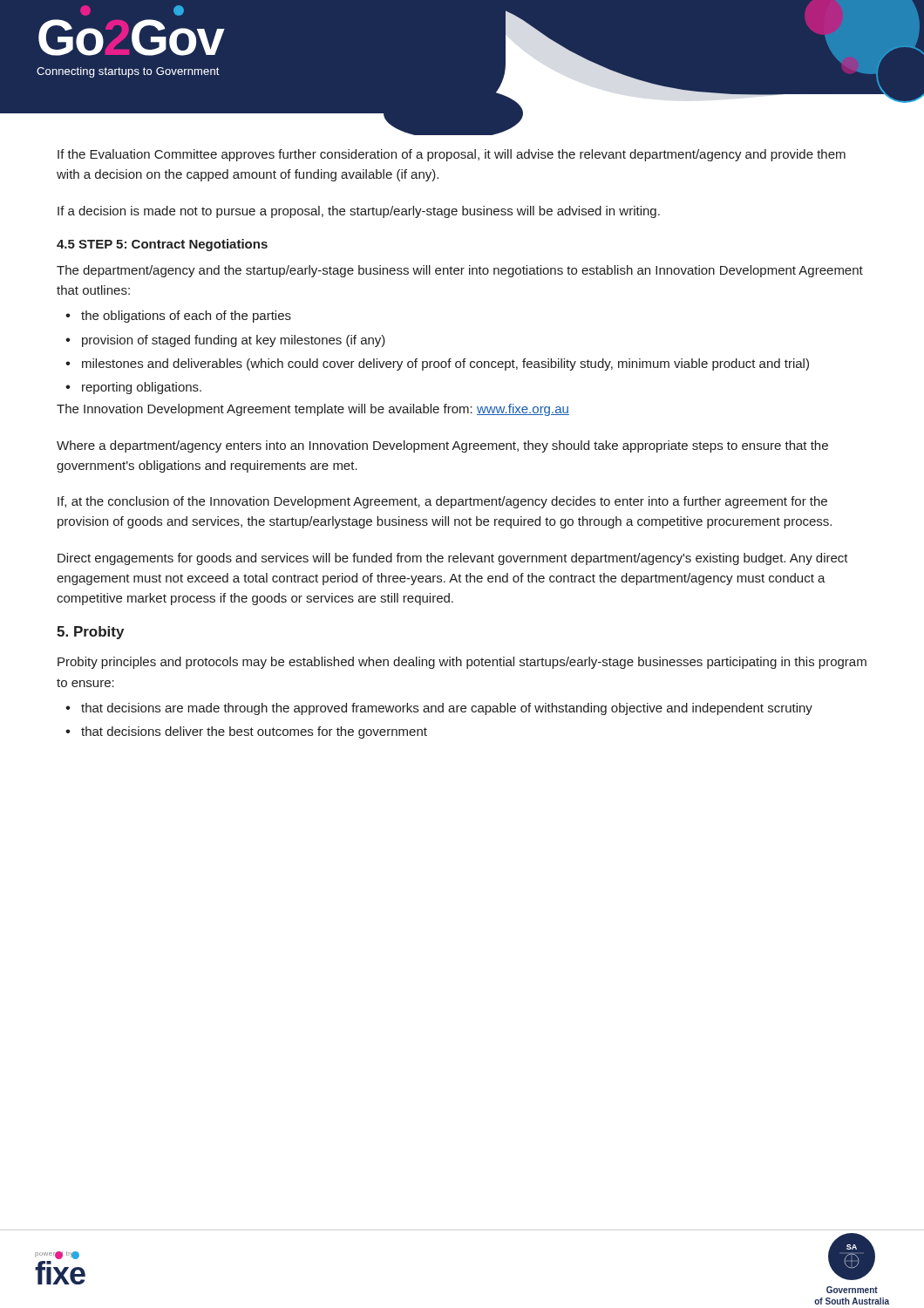Click on the element starting "If a decision"
Screen dimensions: 1308x924
coord(359,210)
